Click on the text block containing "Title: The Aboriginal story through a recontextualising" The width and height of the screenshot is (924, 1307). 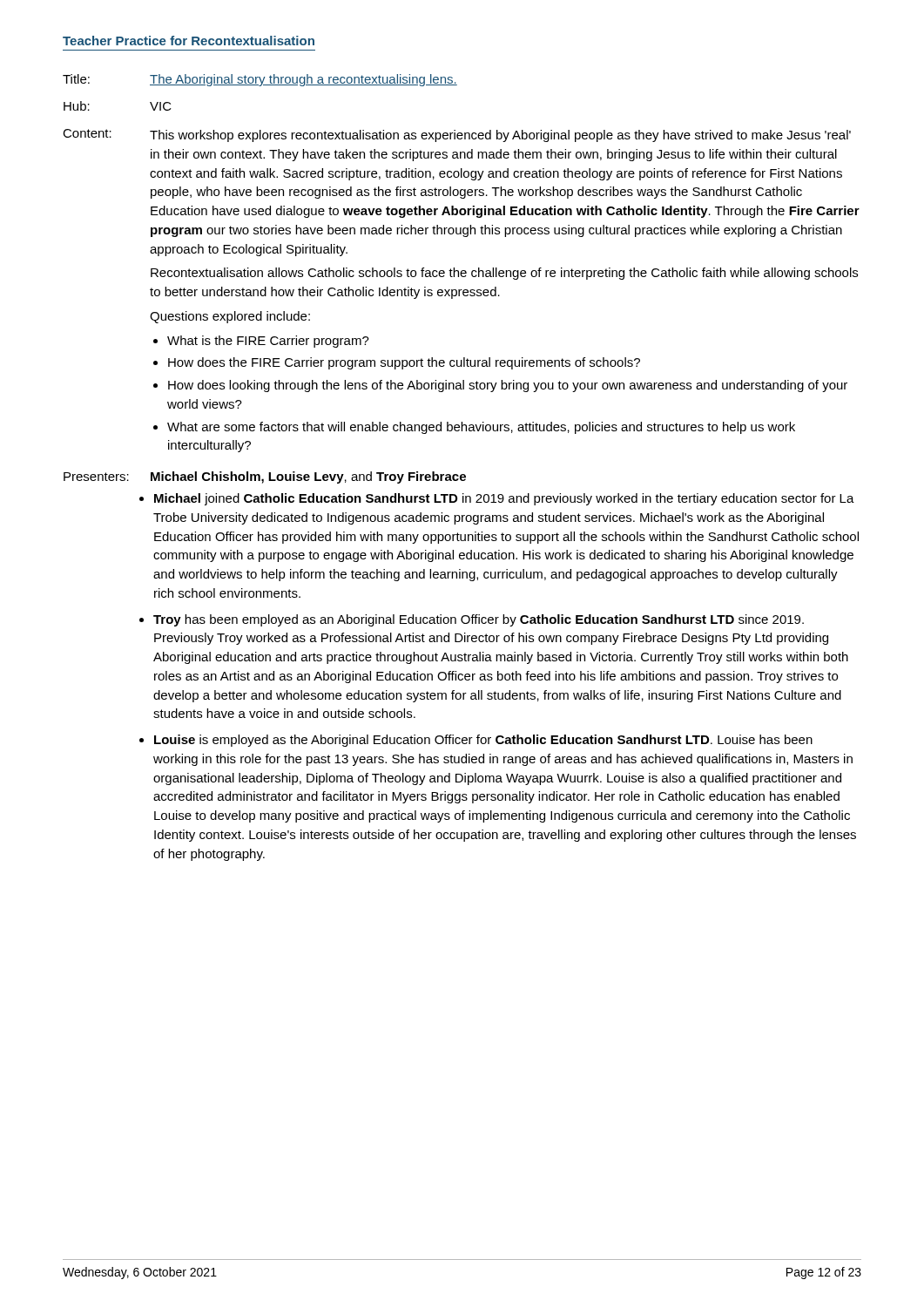(462, 79)
